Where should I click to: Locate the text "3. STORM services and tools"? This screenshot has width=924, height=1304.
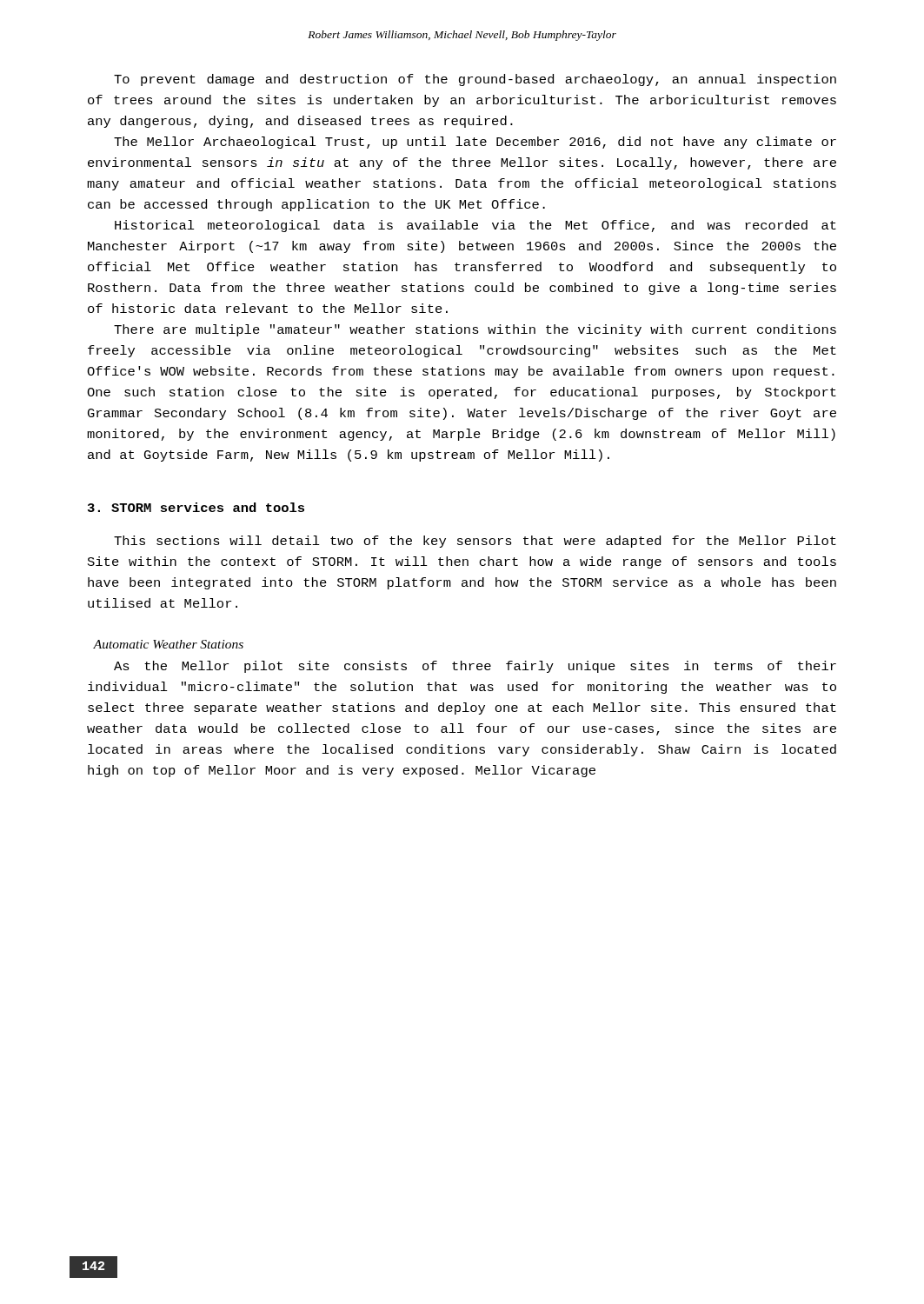tap(196, 509)
